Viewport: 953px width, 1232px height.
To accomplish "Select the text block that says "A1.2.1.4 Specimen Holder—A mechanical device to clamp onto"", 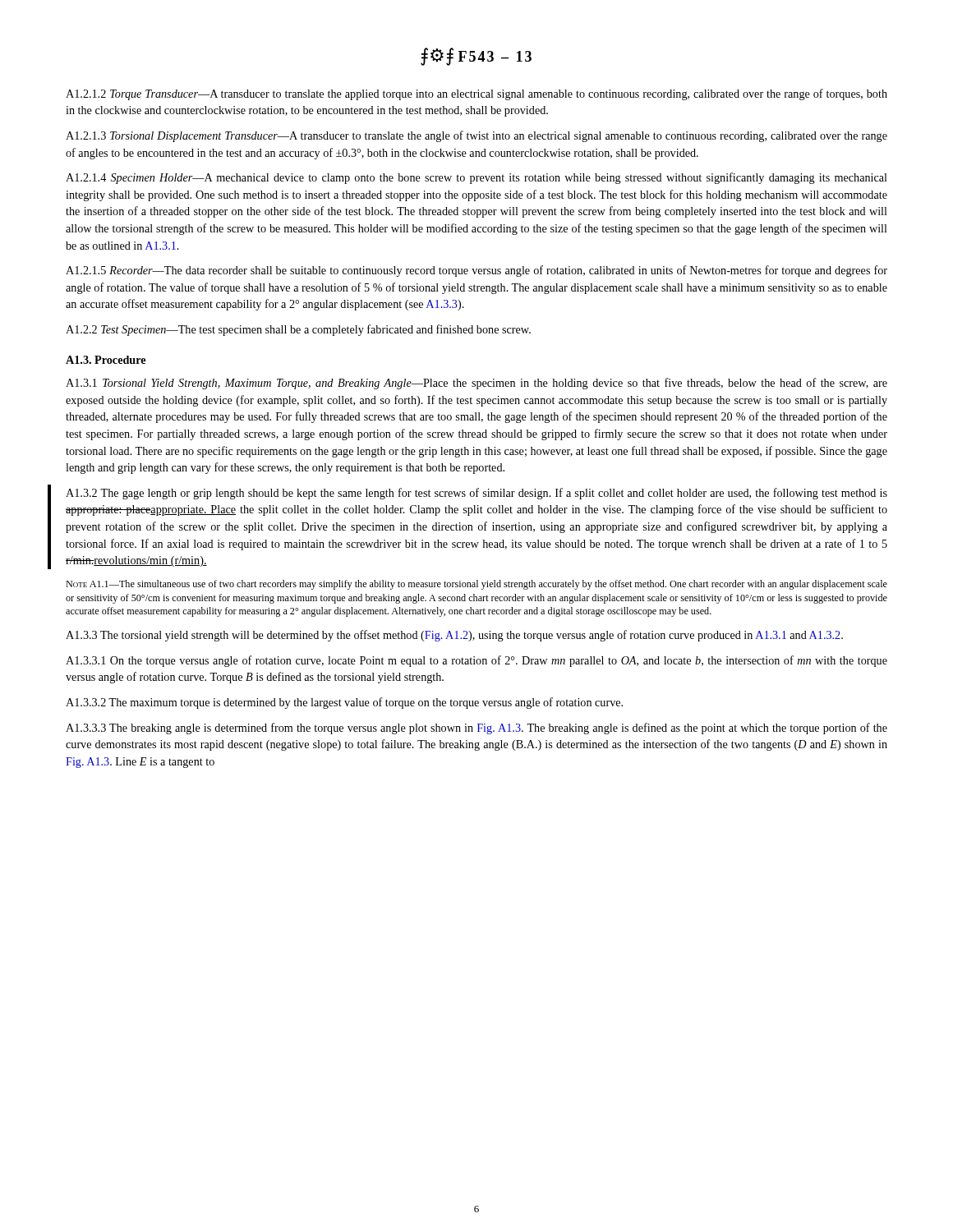I will pos(476,212).
